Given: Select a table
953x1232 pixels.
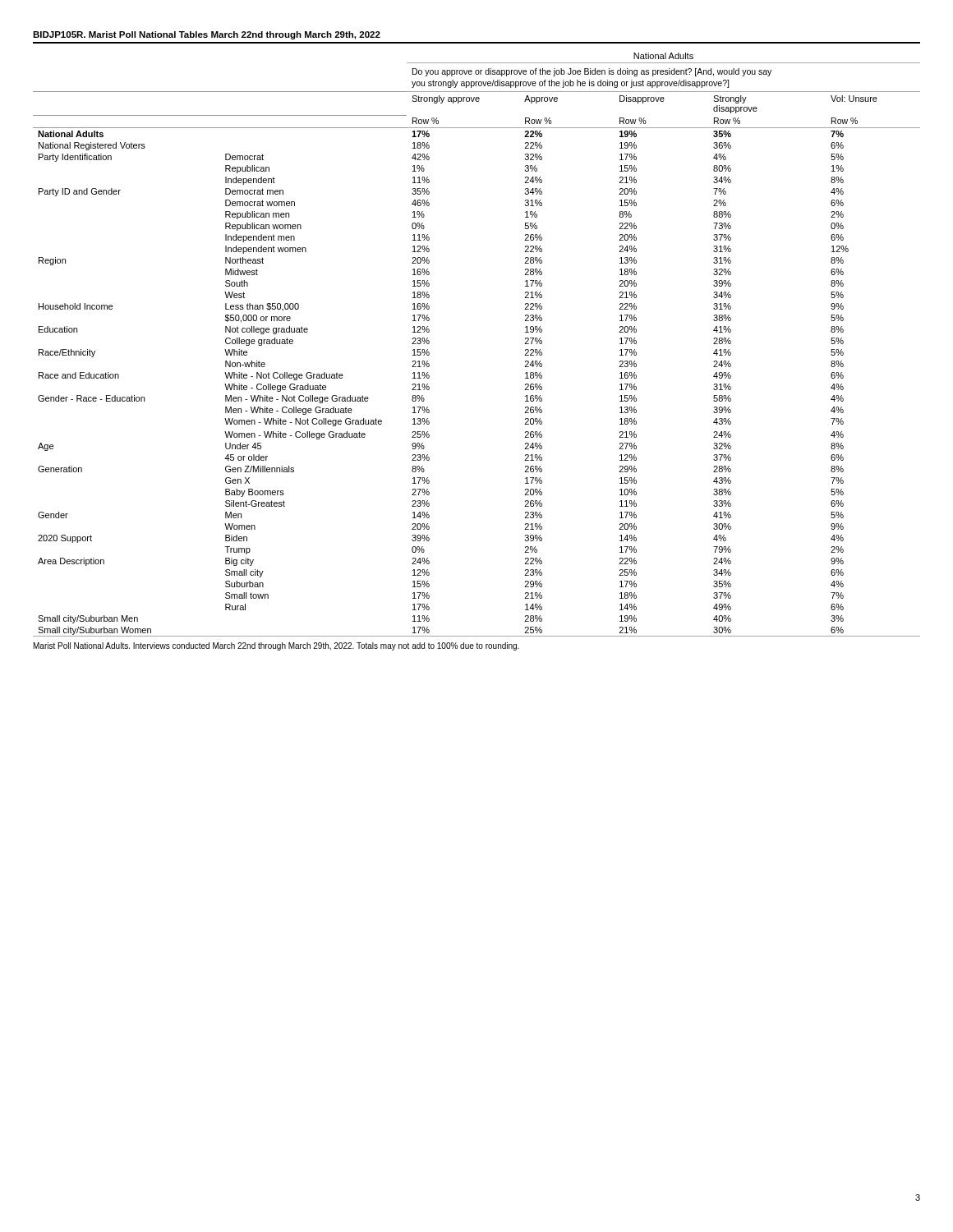Looking at the screenshot, I should pyautogui.click(x=476, y=343).
